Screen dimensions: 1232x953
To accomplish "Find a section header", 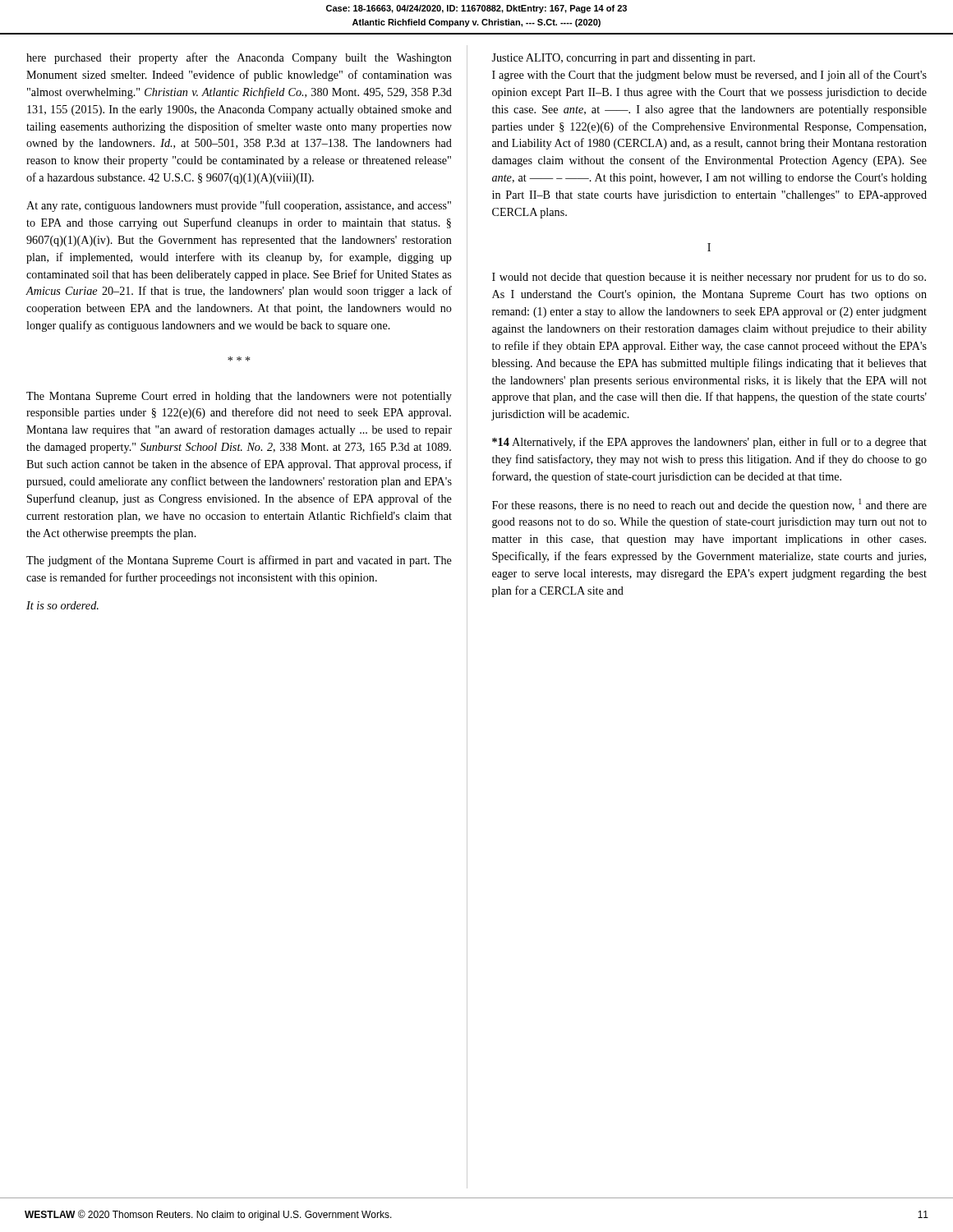I will (709, 247).
